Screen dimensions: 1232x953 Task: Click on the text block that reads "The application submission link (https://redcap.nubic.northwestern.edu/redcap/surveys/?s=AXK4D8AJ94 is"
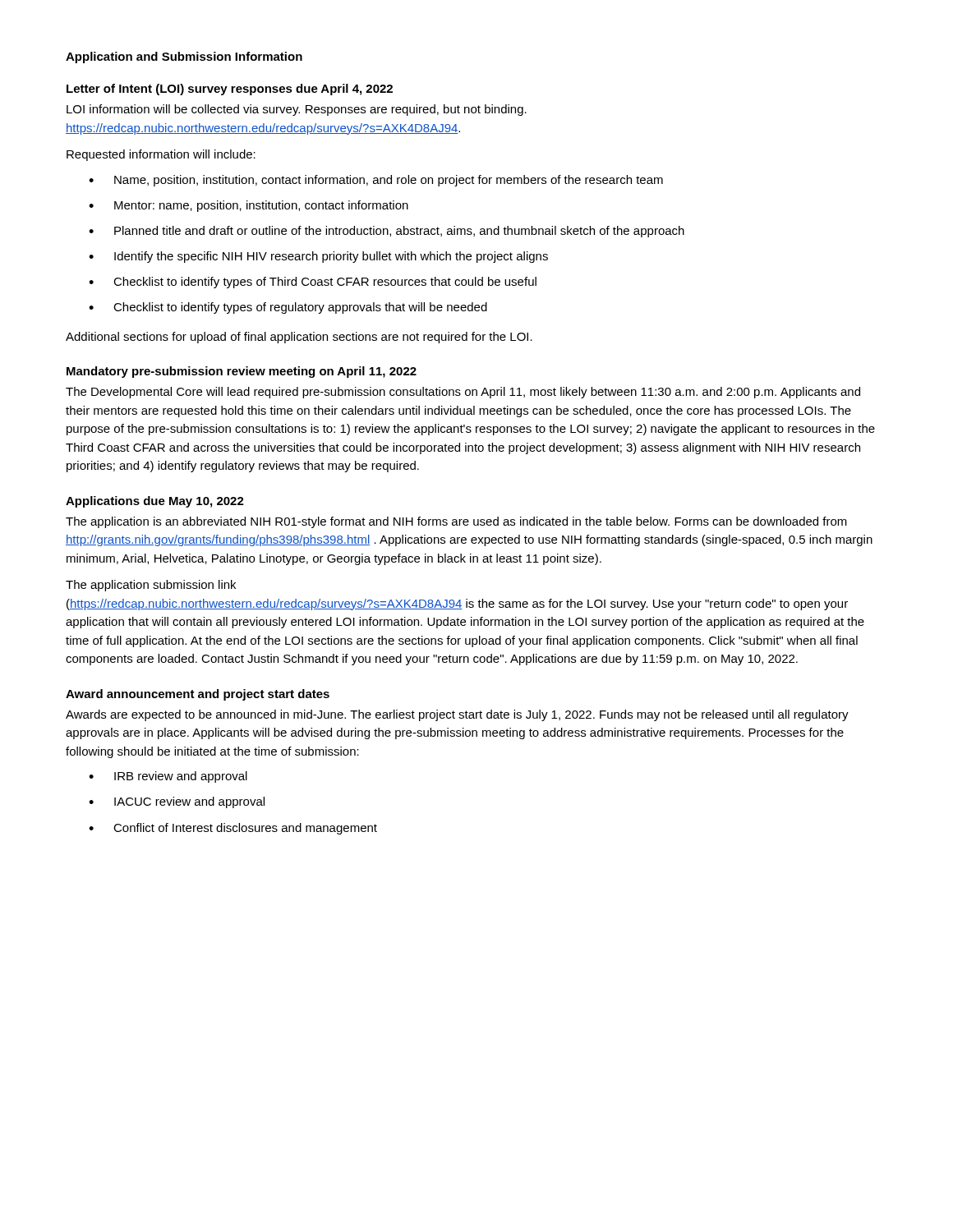[465, 621]
